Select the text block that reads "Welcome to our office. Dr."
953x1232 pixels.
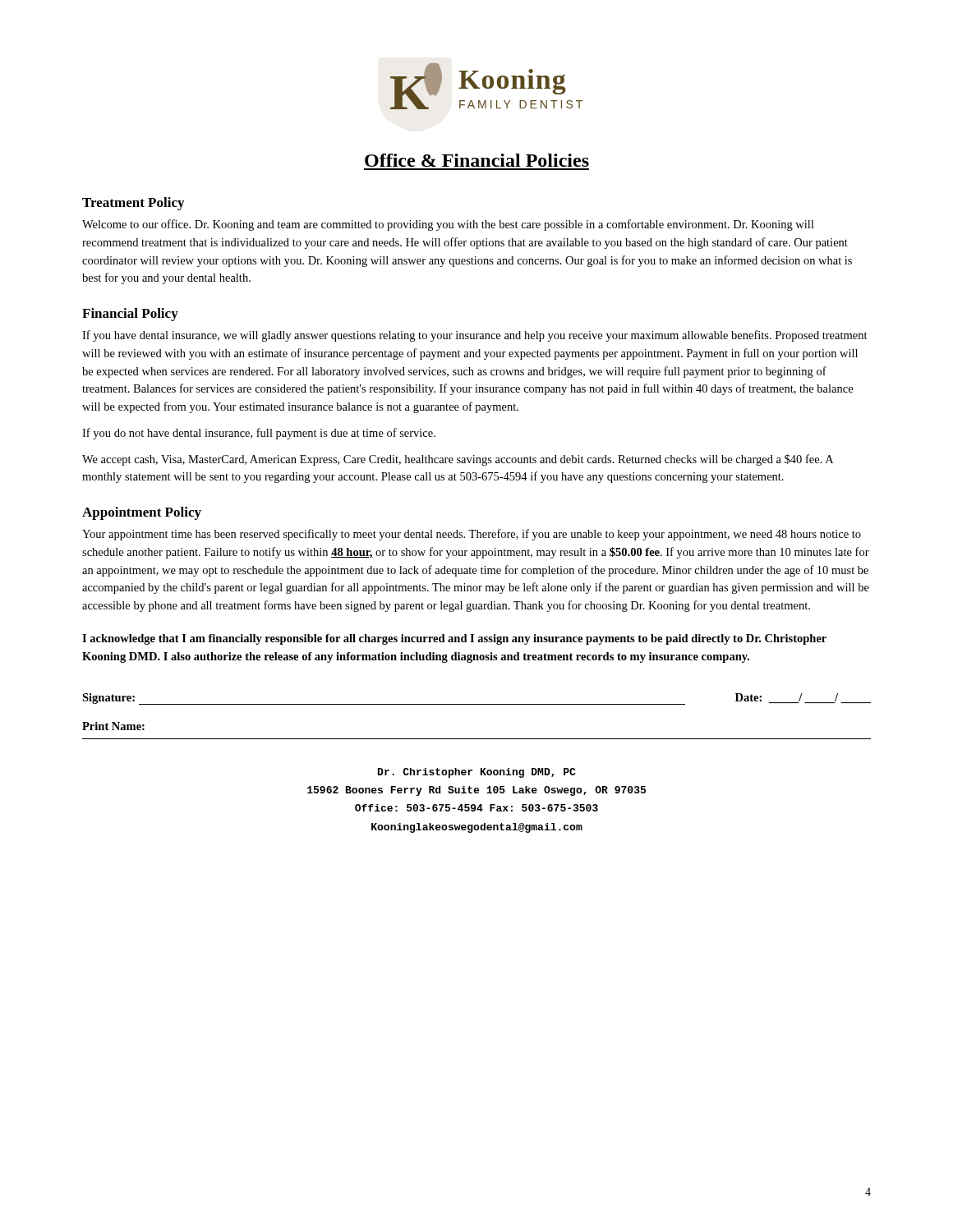[x=467, y=251]
